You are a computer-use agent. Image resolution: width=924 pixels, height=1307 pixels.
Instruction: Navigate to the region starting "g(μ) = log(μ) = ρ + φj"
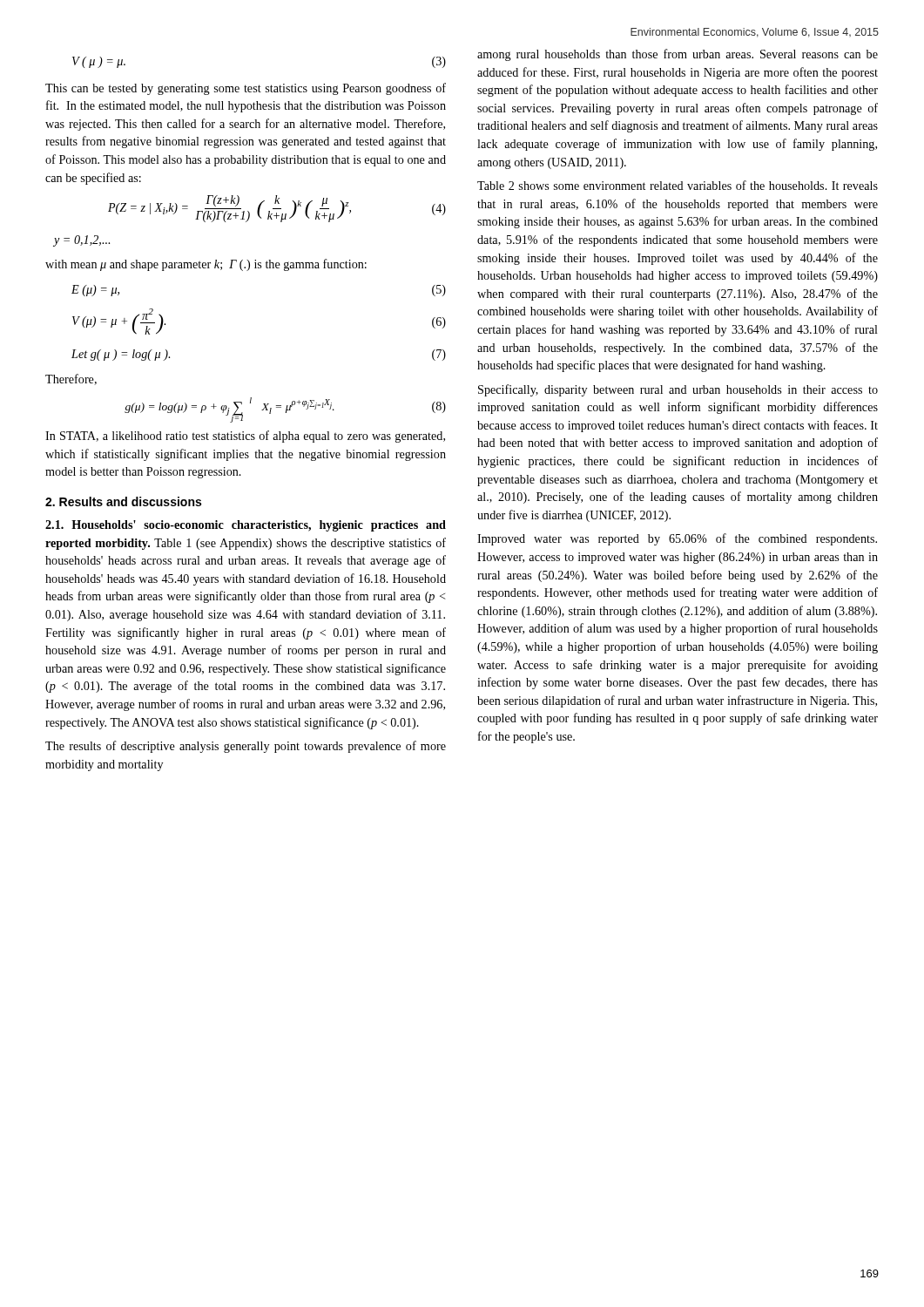click(246, 407)
